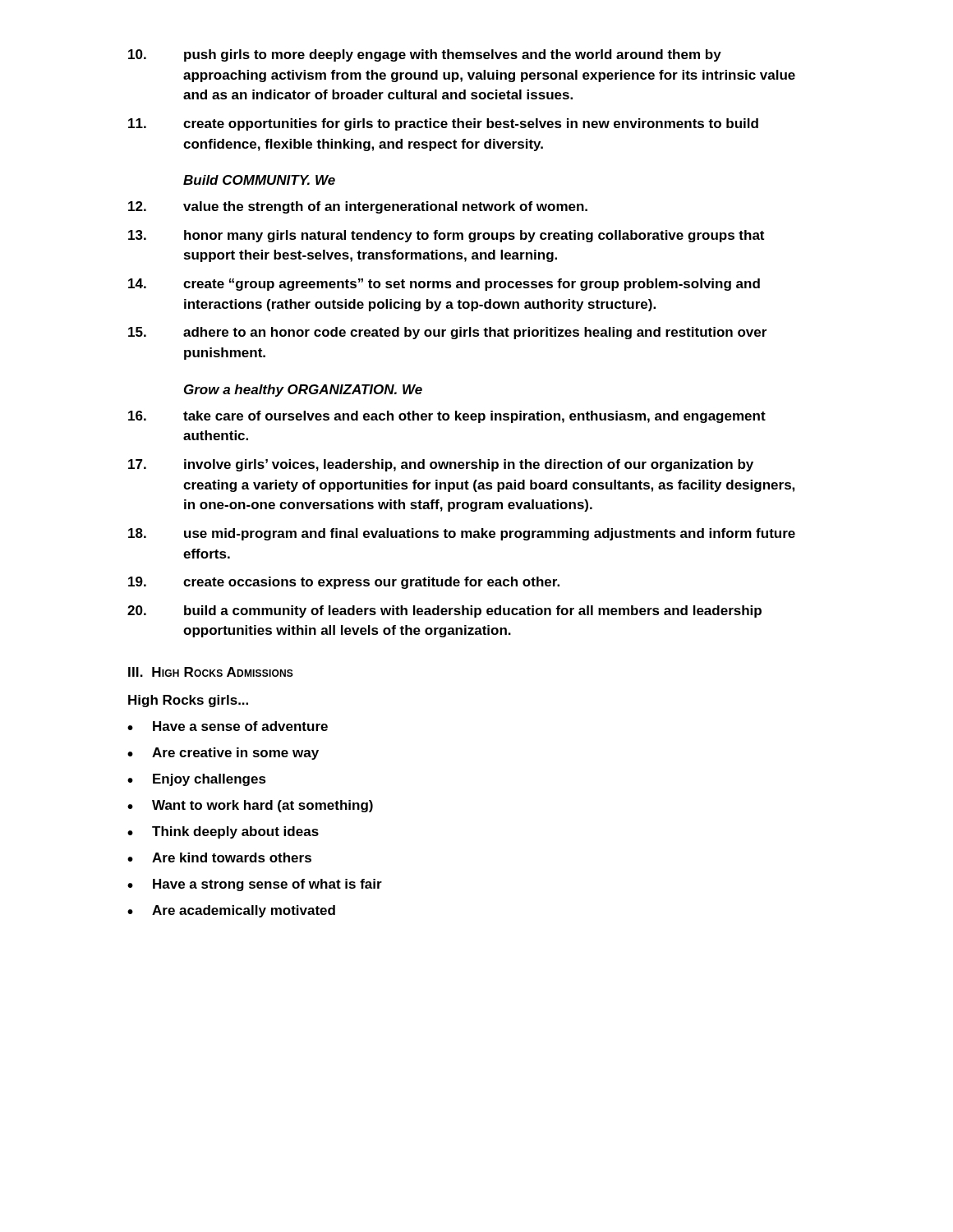Image resolution: width=953 pixels, height=1232 pixels.
Task: Select the list item containing "18. use mid-program"
Action: tap(464, 544)
